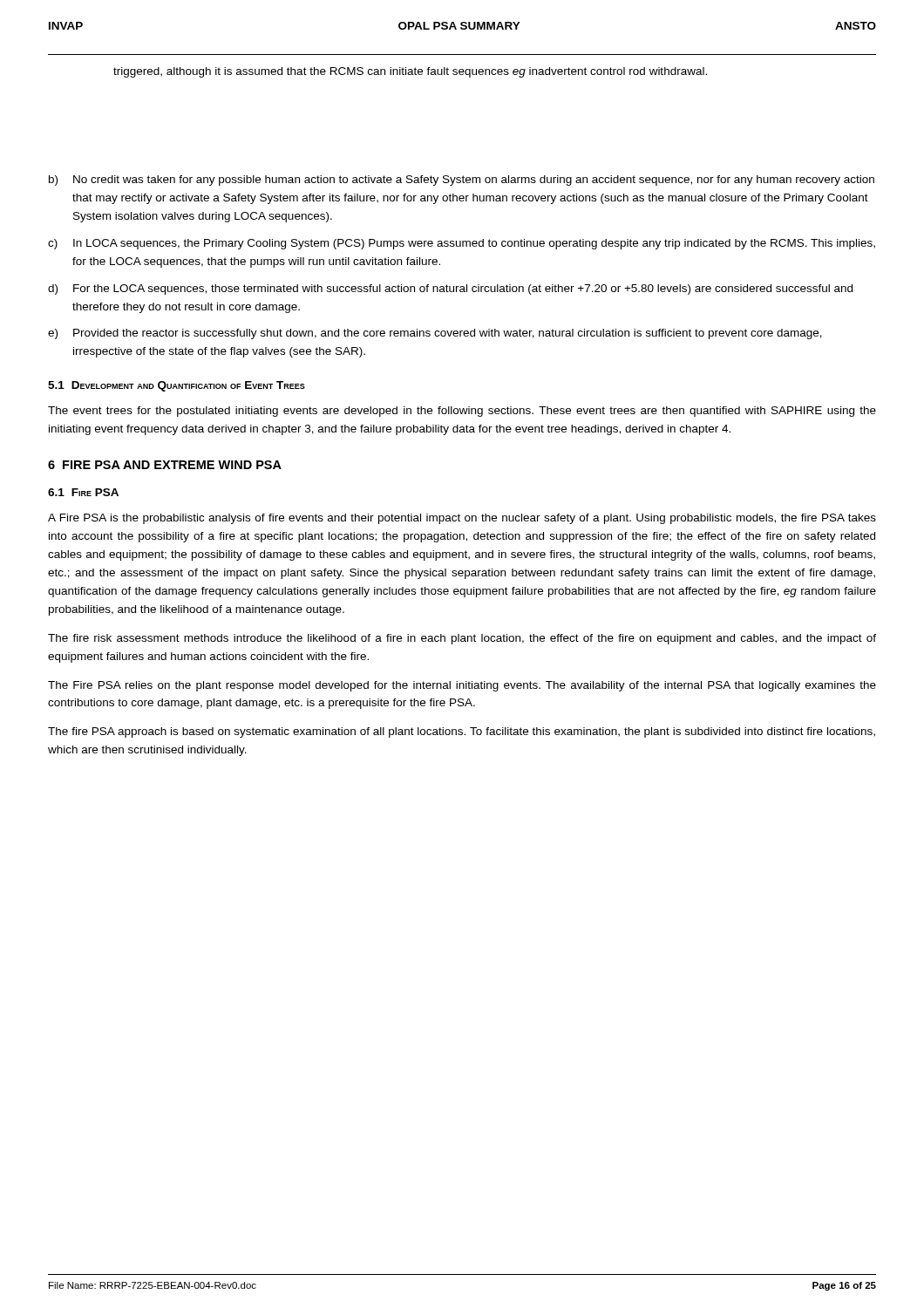Click on the region starting "d) For the LOCA sequences,"
Screen dimensions: 1308x924
[x=462, y=298]
